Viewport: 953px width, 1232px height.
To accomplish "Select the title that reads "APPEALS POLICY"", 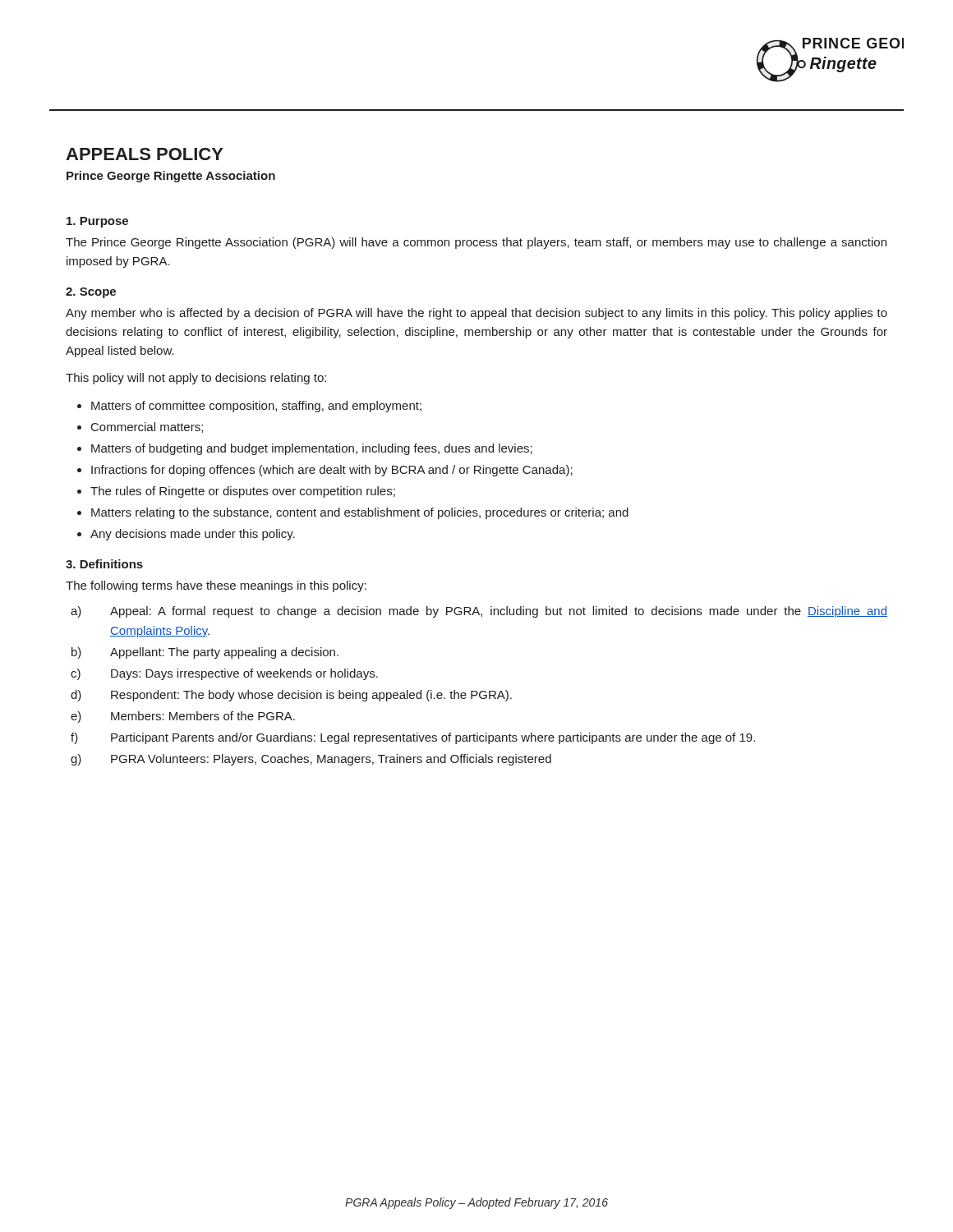I will [145, 154].
